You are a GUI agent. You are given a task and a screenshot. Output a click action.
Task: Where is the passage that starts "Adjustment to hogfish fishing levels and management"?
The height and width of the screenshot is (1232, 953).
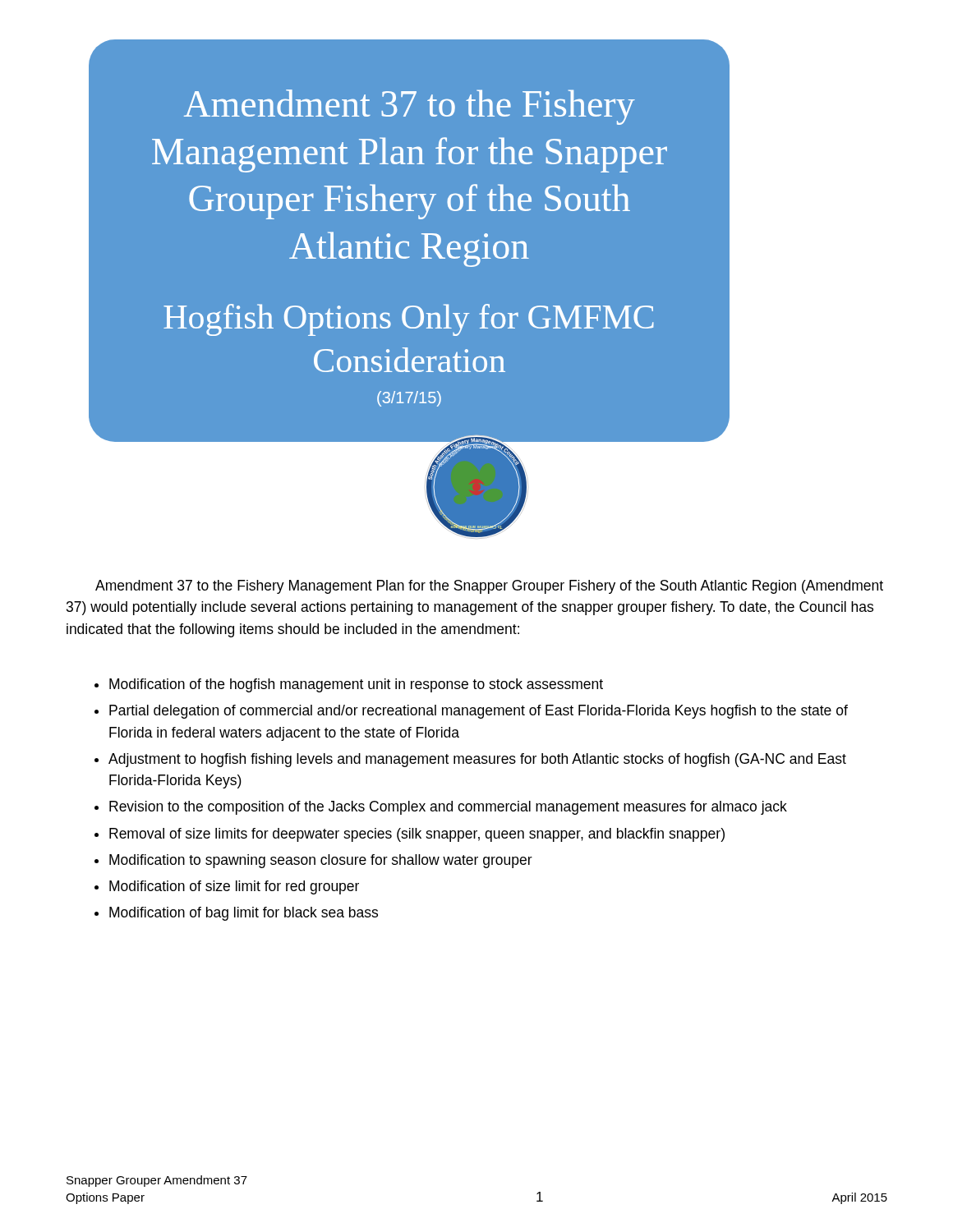(477, 770)
